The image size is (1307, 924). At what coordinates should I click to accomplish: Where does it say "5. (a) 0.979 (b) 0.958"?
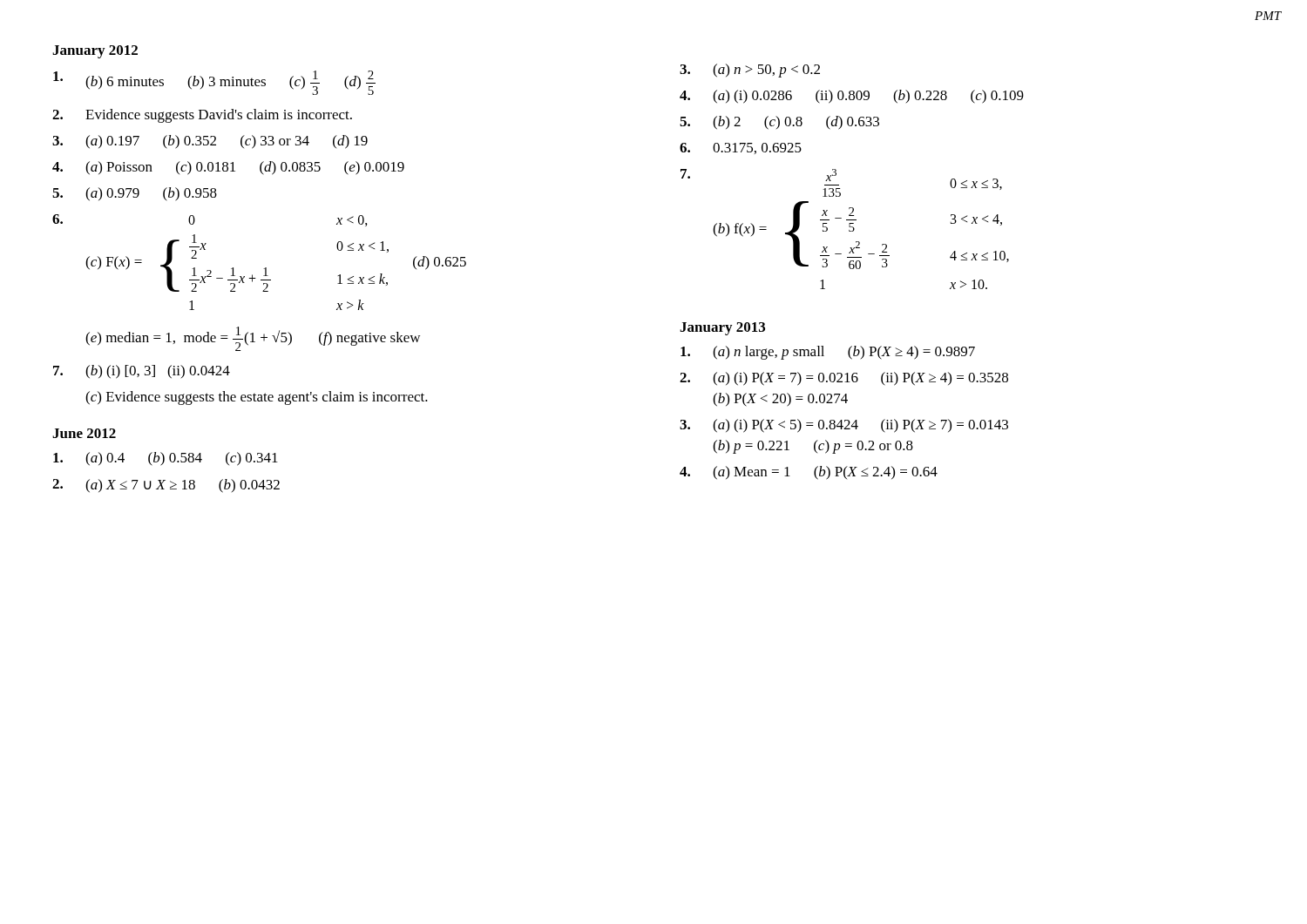pos(135,194)
